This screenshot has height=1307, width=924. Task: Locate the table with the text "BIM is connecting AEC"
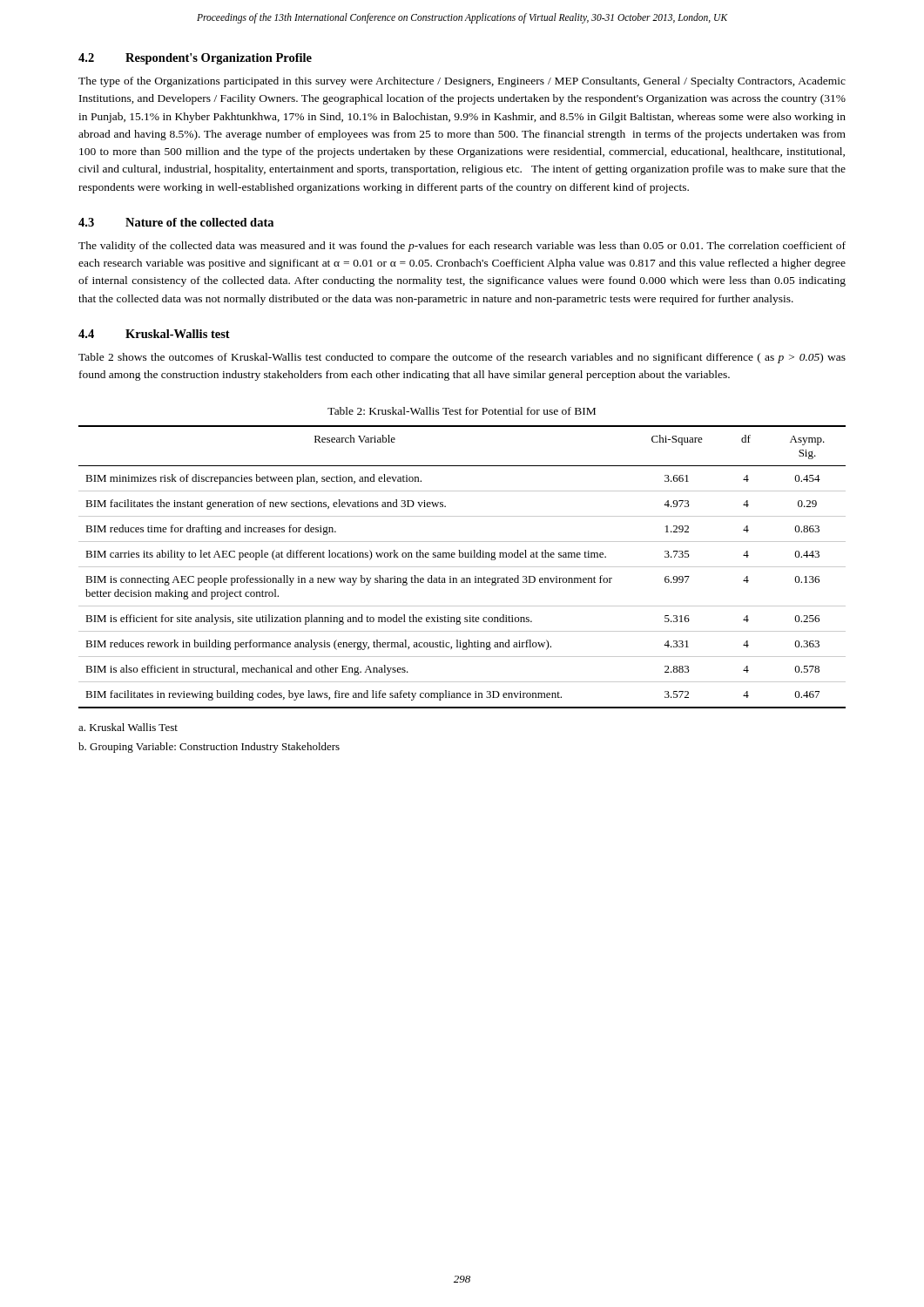(462, 567)
